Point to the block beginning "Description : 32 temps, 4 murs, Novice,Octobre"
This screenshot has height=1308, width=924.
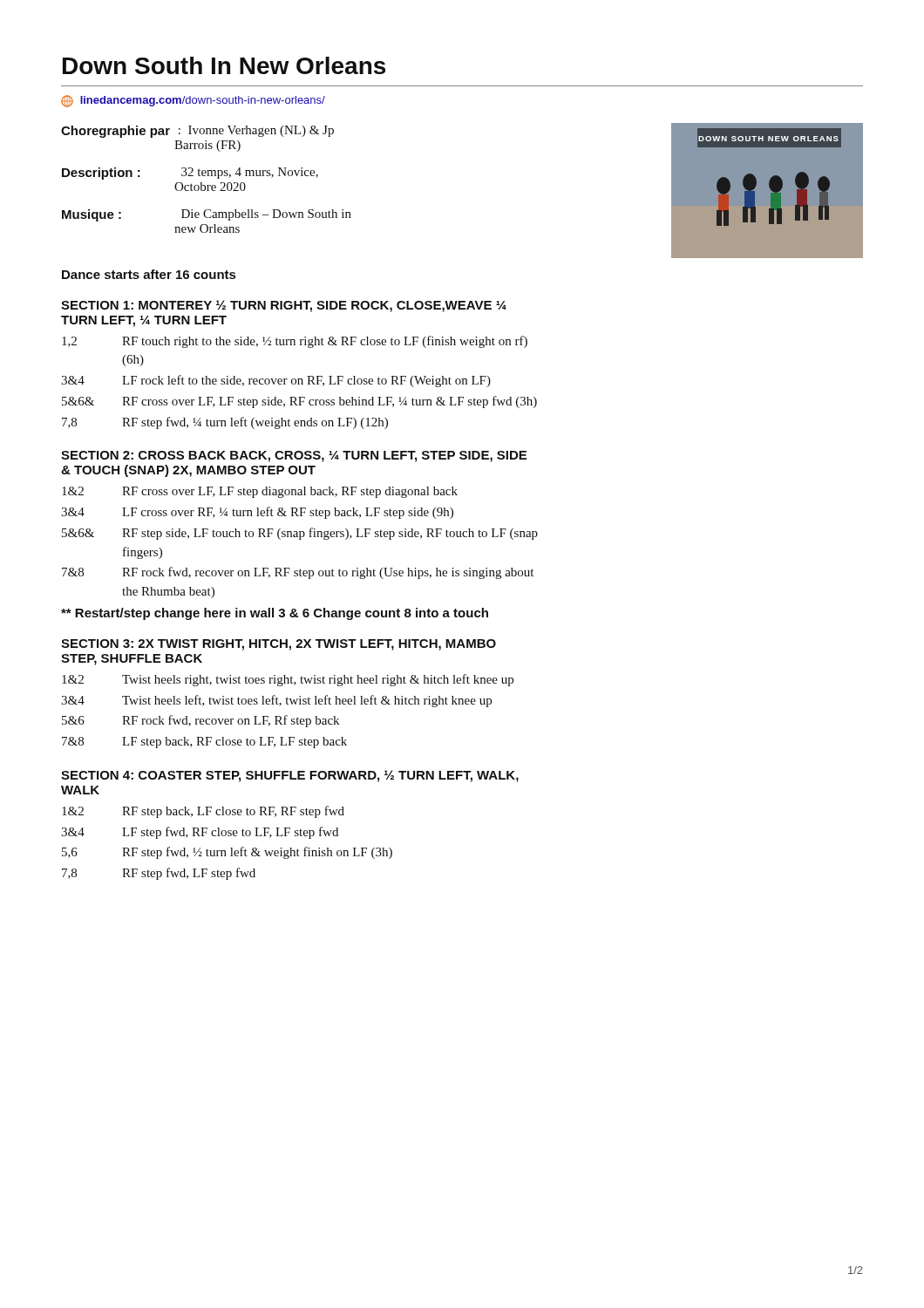[190, 174]
